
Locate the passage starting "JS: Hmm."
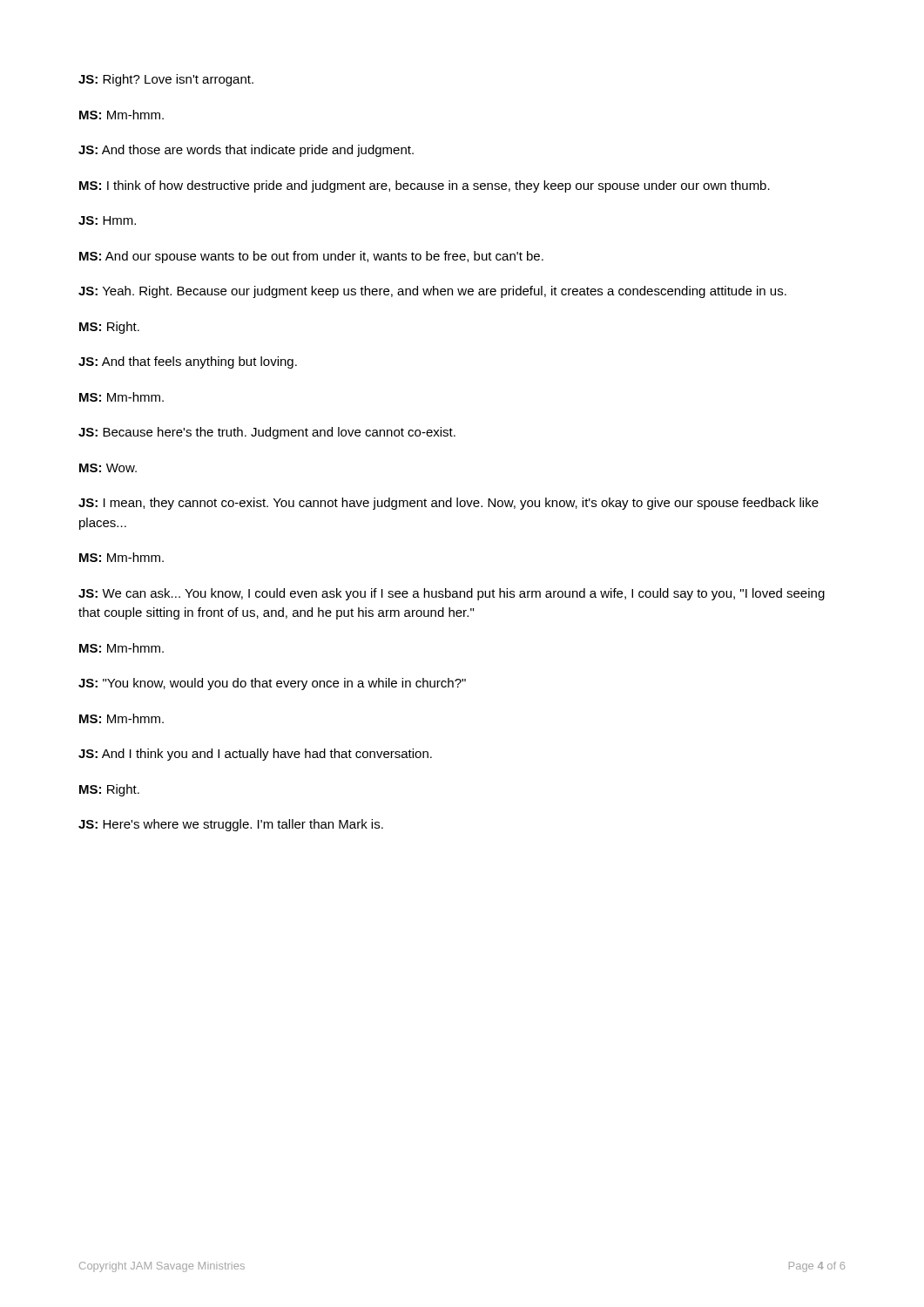tap(108, 220)
